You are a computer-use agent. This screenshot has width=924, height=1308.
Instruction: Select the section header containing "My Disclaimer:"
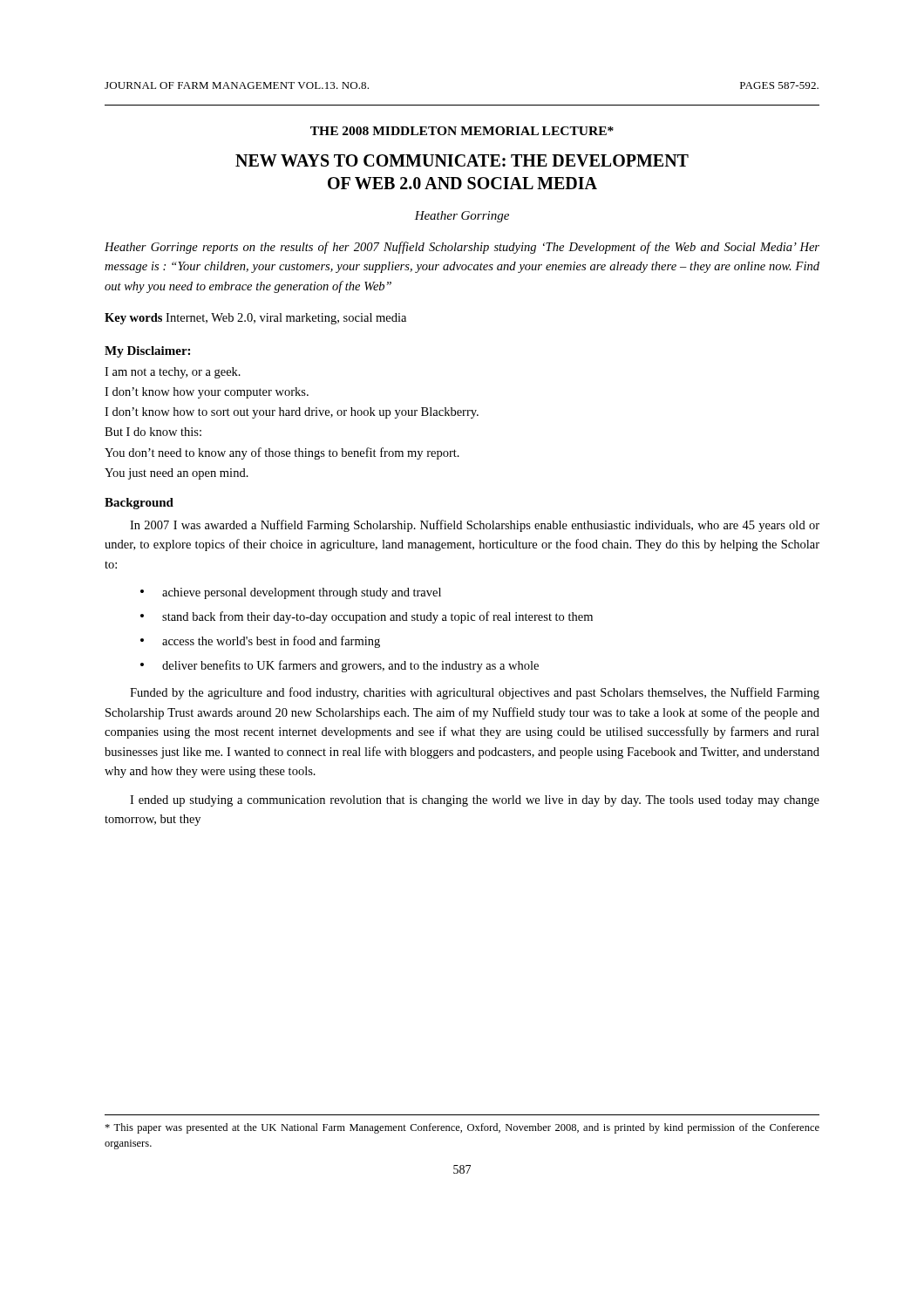pyautogui.click(x=148, y=350)
